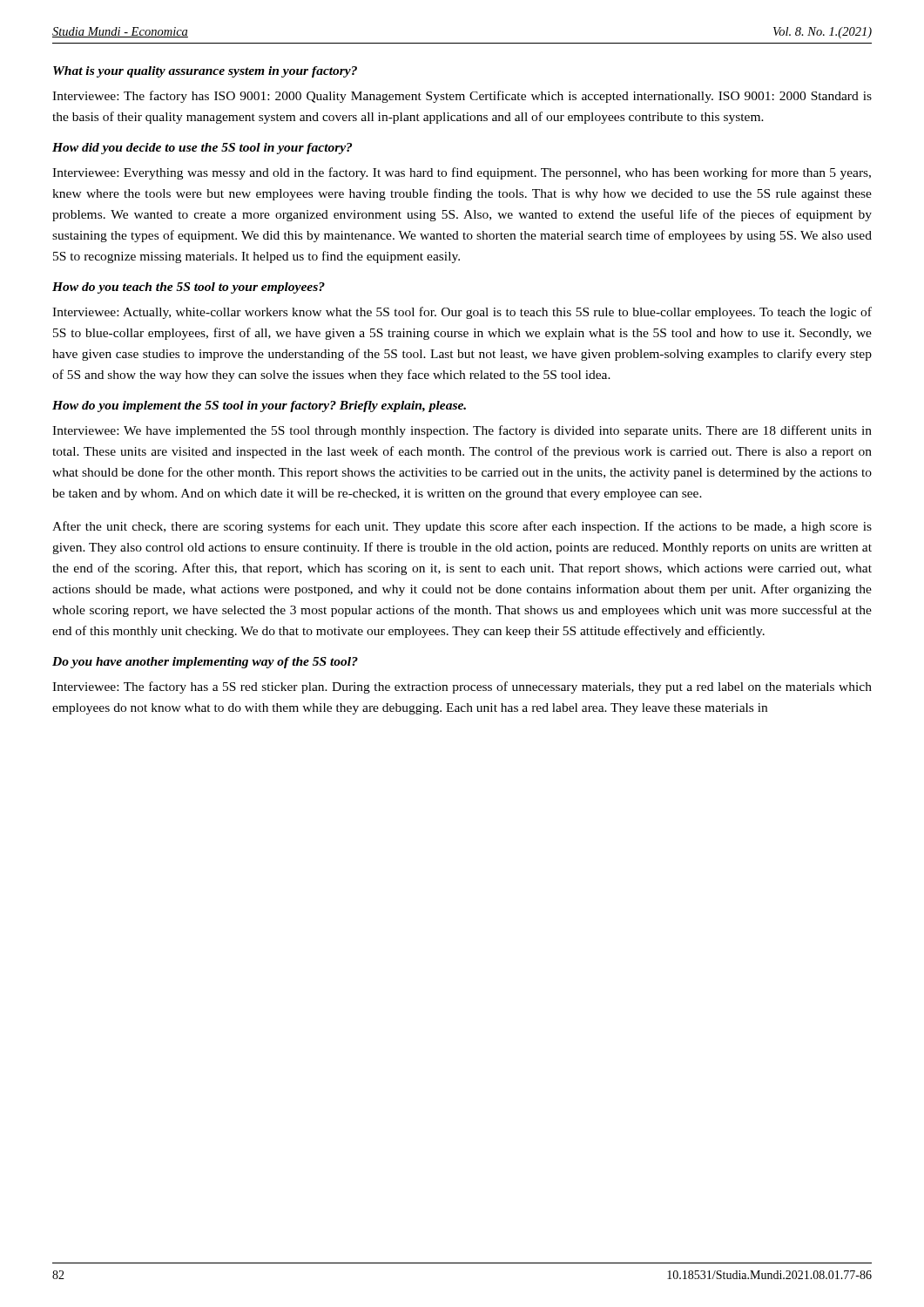Image resolution: width=924 pixels, height=1307 pixels.
Task: Select the section header with the text "How do you teach"
Action: coord(189,288)
